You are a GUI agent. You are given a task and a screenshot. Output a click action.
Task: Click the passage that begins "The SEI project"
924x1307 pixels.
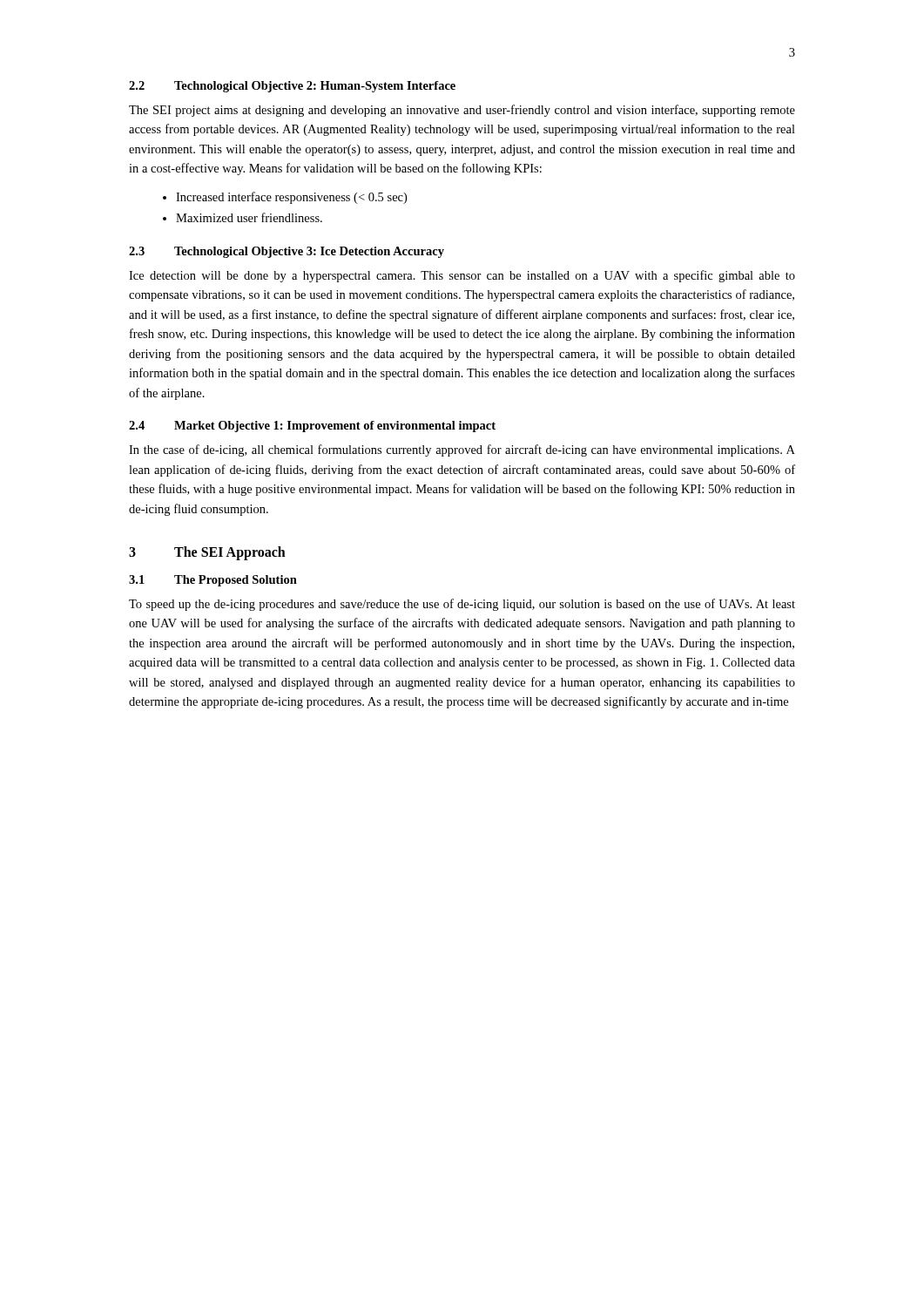462,139
